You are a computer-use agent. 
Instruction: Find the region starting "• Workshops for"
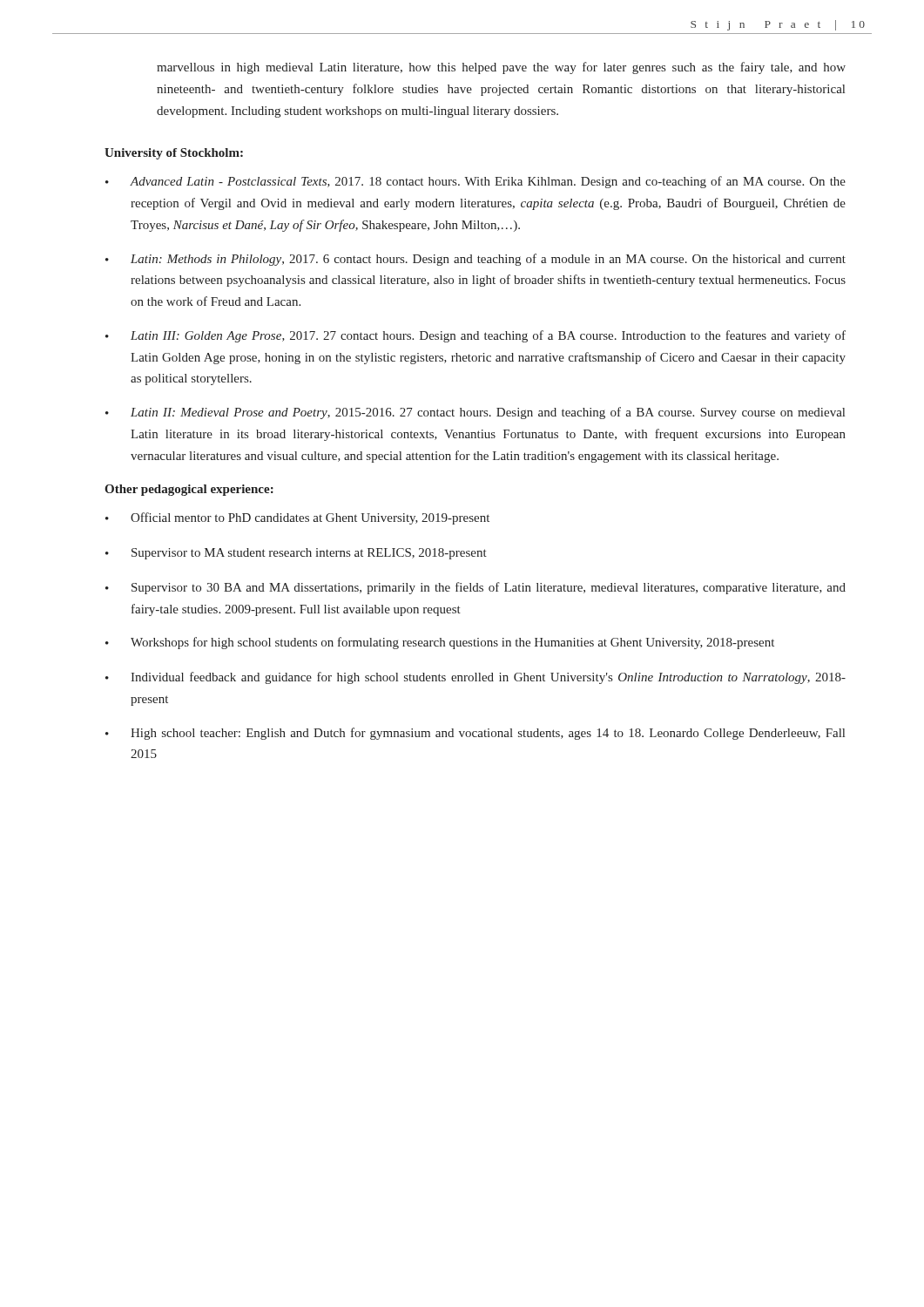pyautogui.click(x=475, y=643)
